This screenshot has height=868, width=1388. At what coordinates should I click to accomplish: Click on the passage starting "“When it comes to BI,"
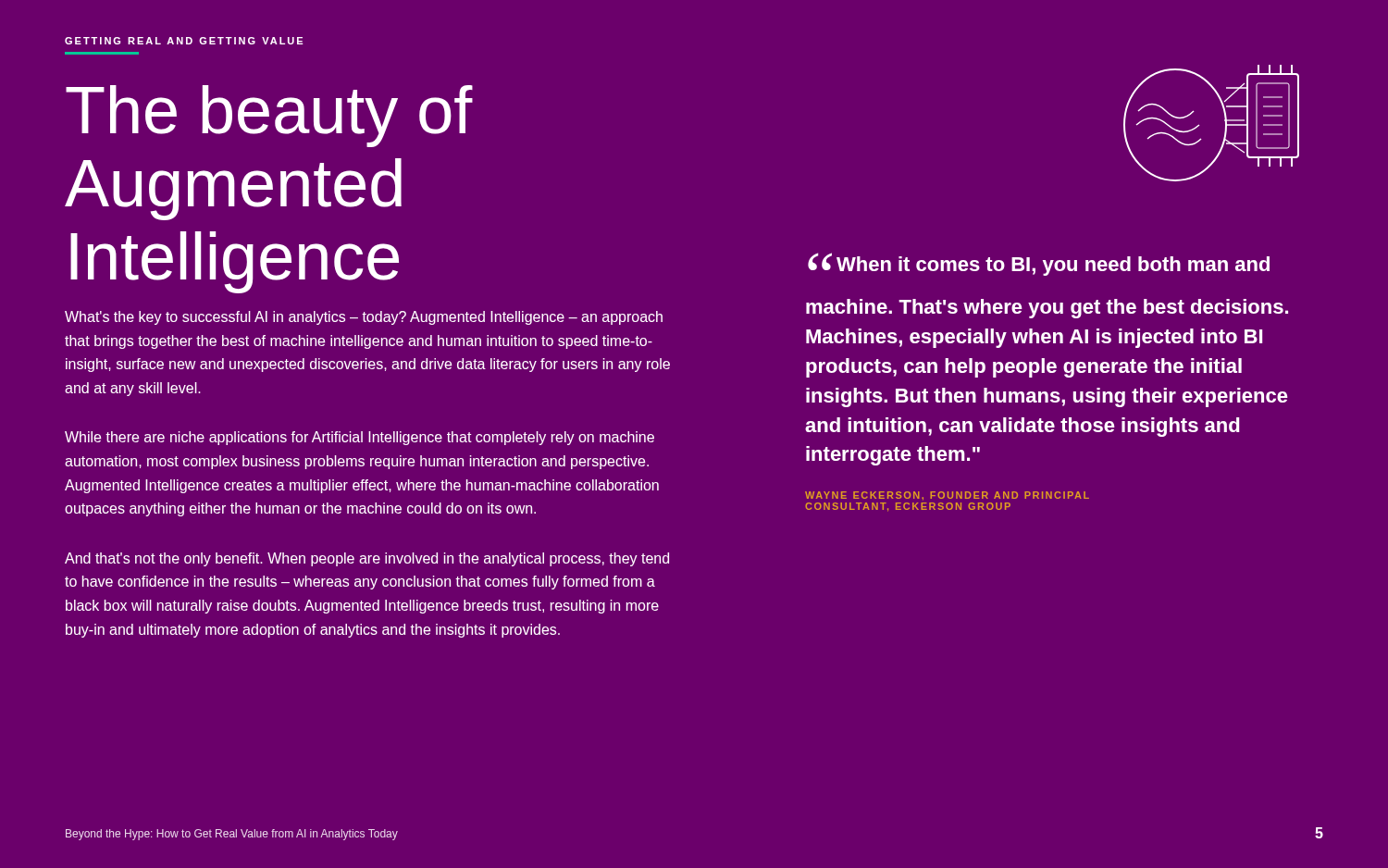point(1047,358)
